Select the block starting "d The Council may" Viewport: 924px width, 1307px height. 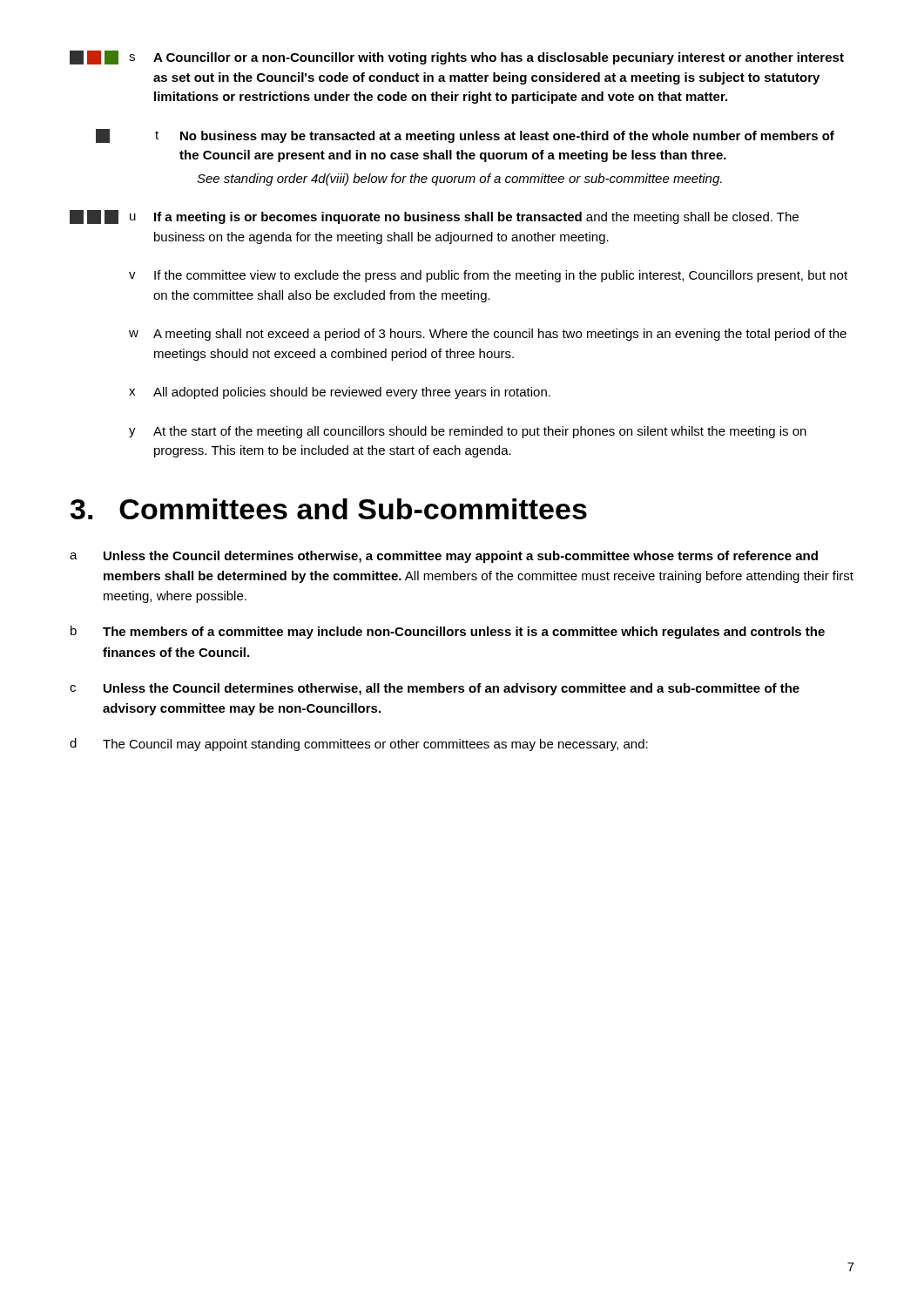pyautogui.click(x=462, y=744)
